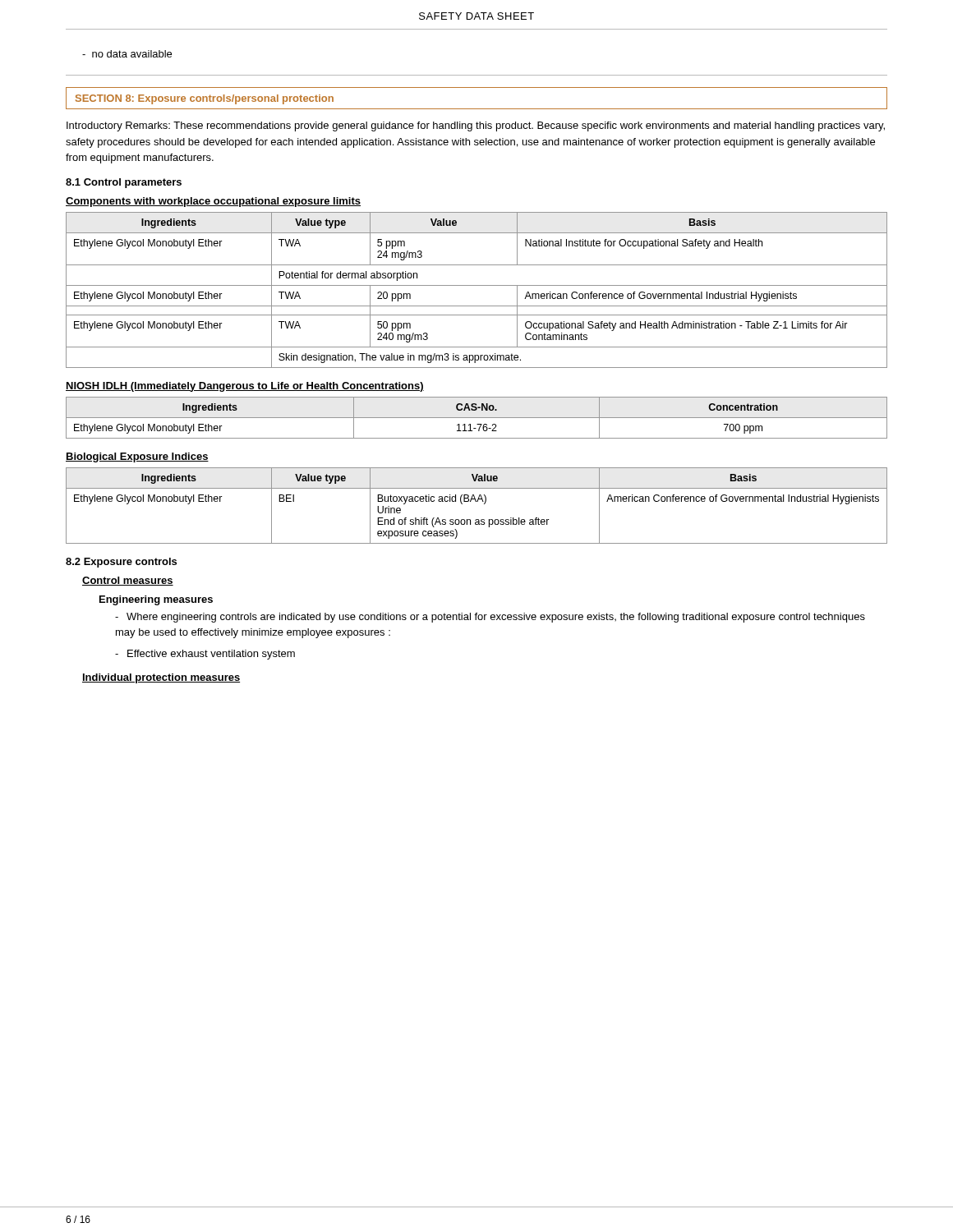This screenshot has width=953, height=1232.
Task: Locate the section header containing "8.1 Control parameters"
Action: coord(124,181)
